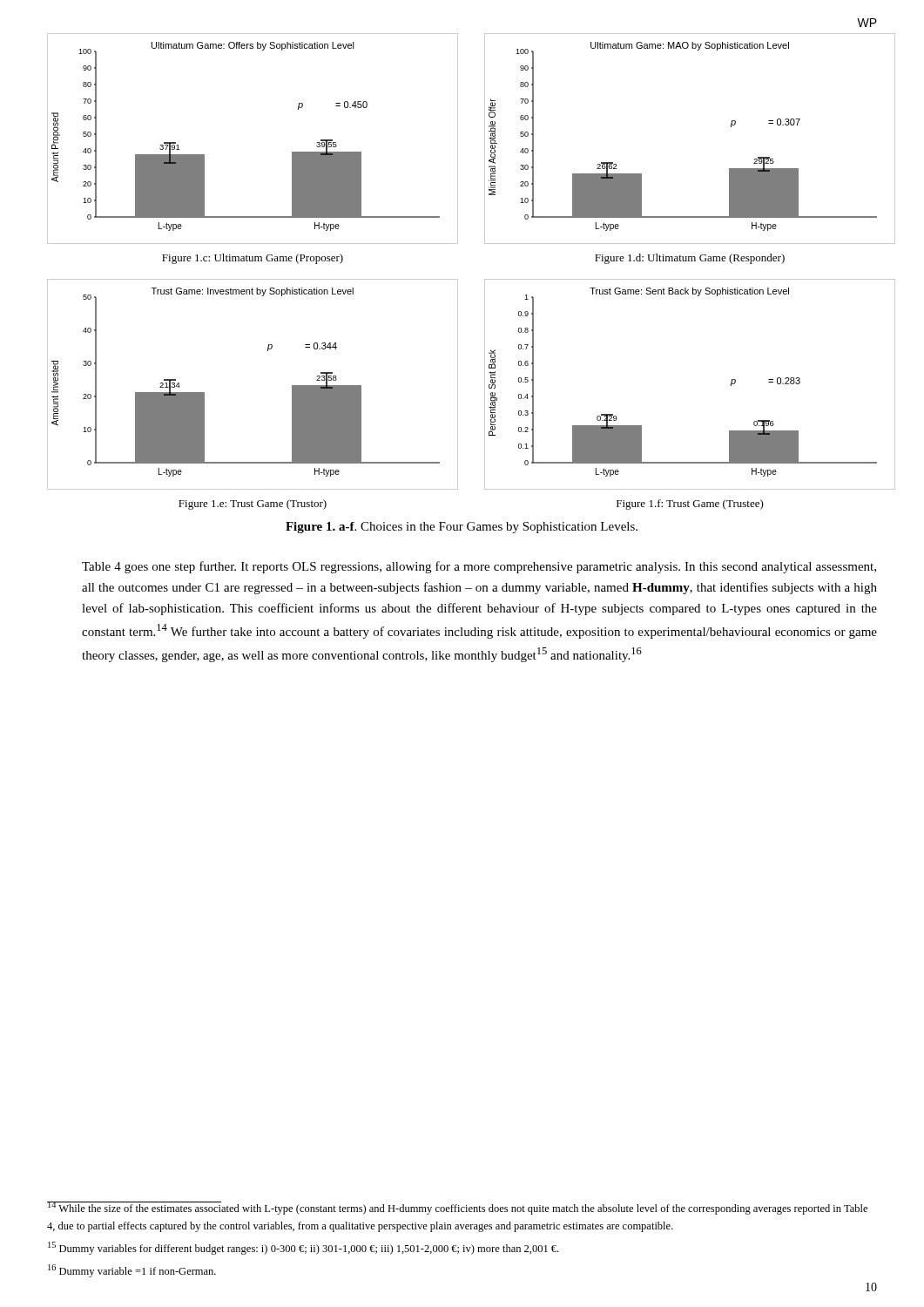The width and height of the screenshot is (924, 1307).
Task: Locate the text starting "14 While the size of the"
Action: pyautogui.click(x=457, y=1216)
